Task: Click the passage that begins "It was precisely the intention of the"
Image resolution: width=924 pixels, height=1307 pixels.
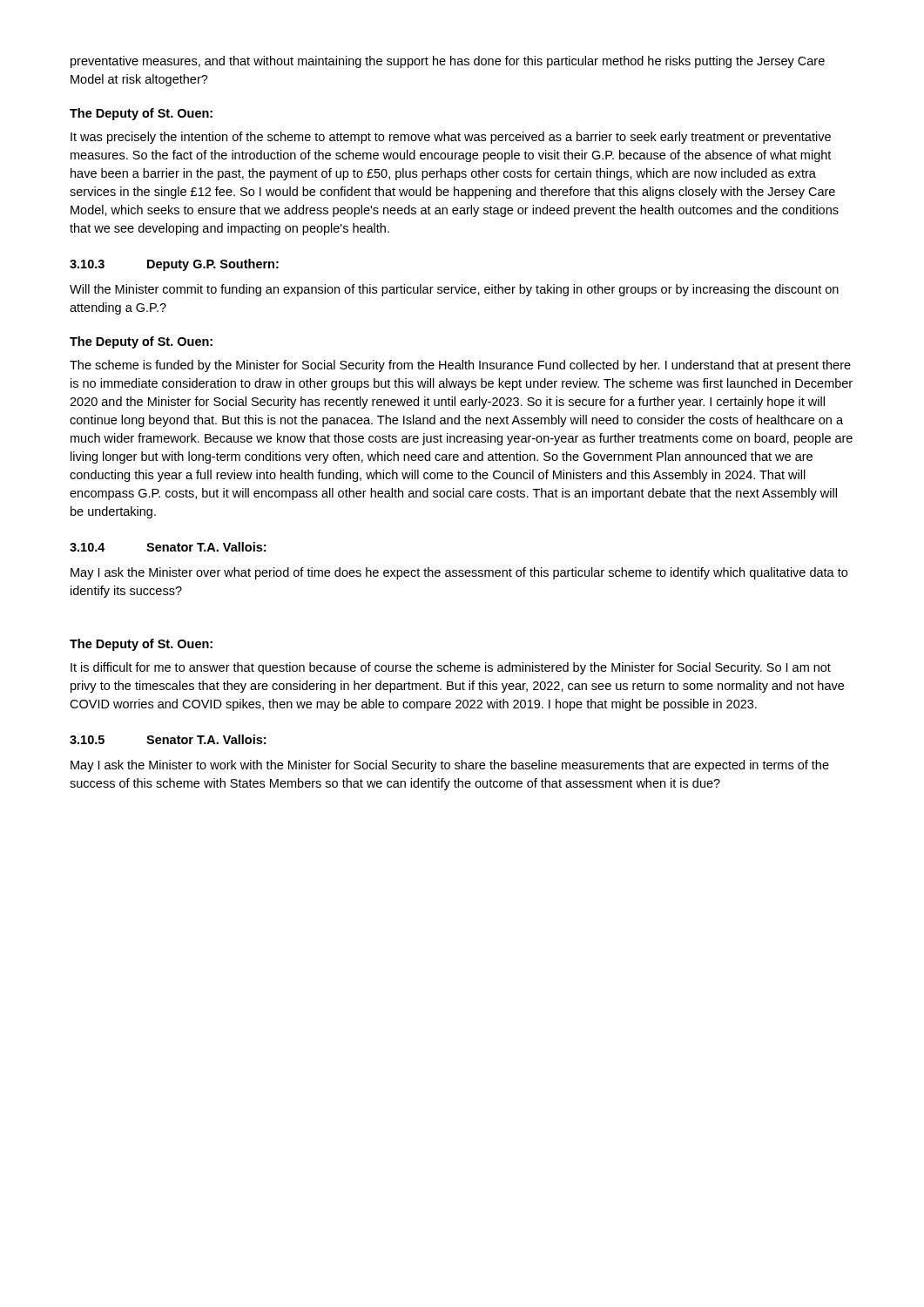Action: point(462,183)
